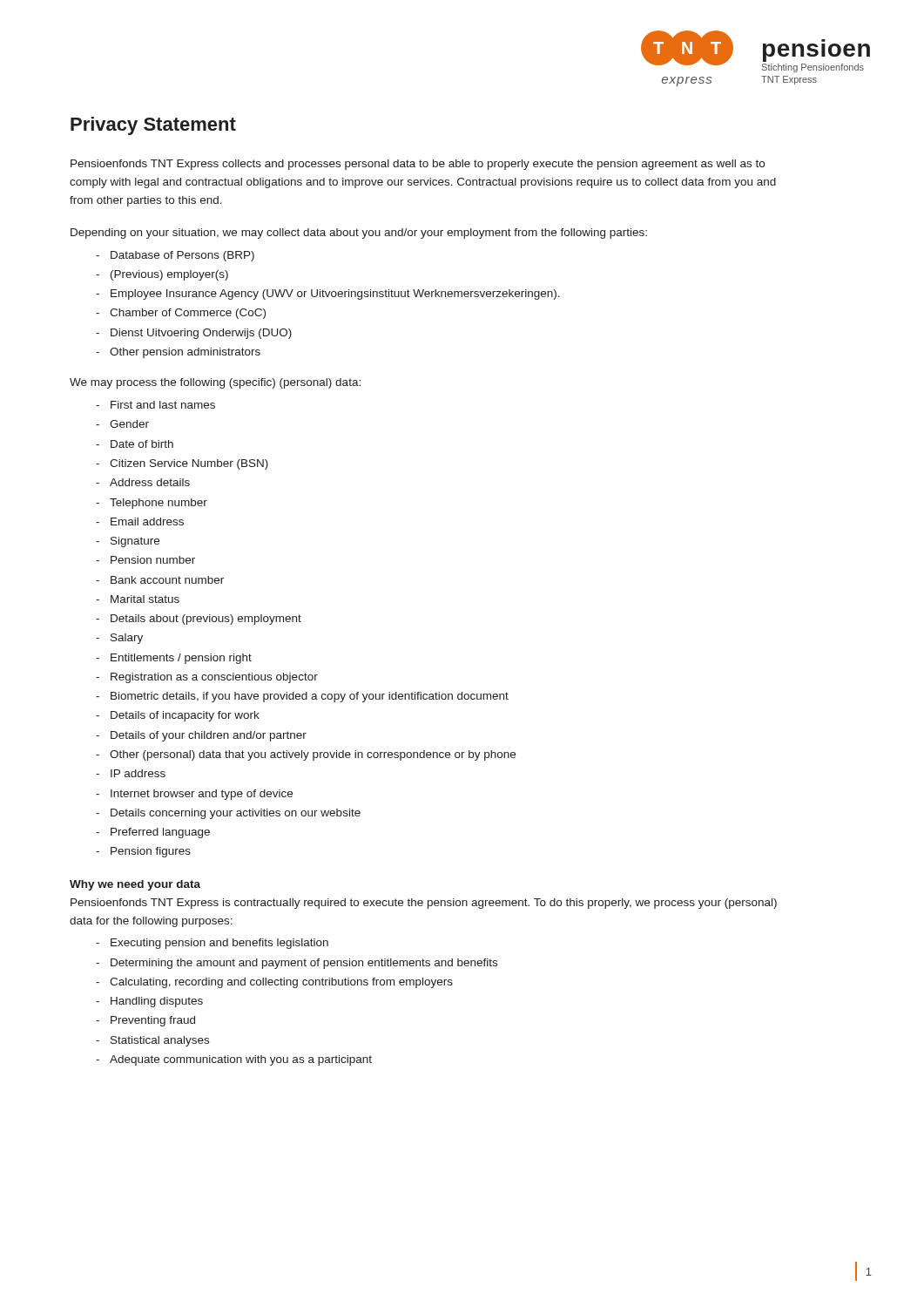Select the block starting "Biometric details, if you have provided"
This screenshot has width=924, height=1307.
[x=440, y=697]
